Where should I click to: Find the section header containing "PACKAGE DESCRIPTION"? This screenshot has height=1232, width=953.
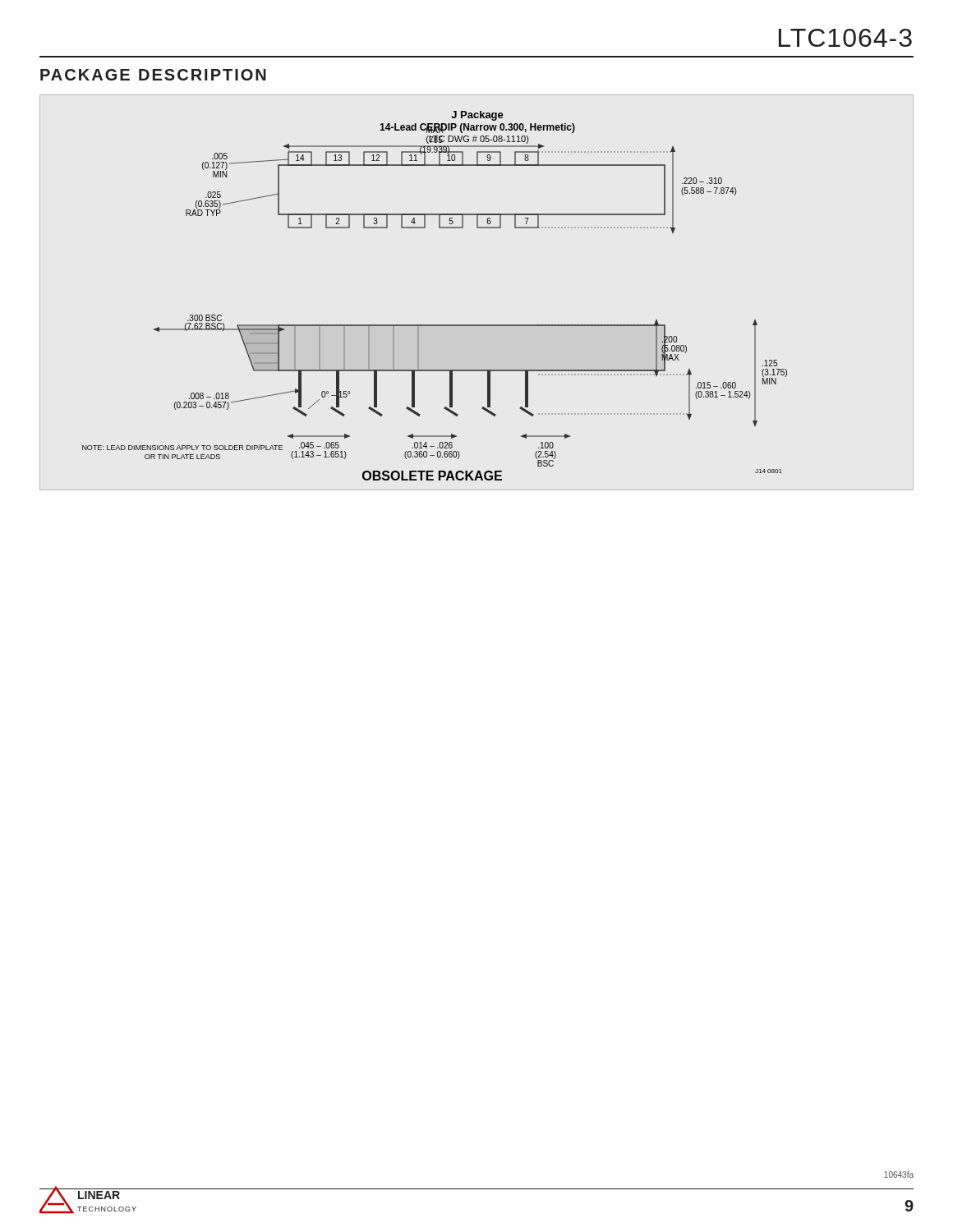click(154, 75)
